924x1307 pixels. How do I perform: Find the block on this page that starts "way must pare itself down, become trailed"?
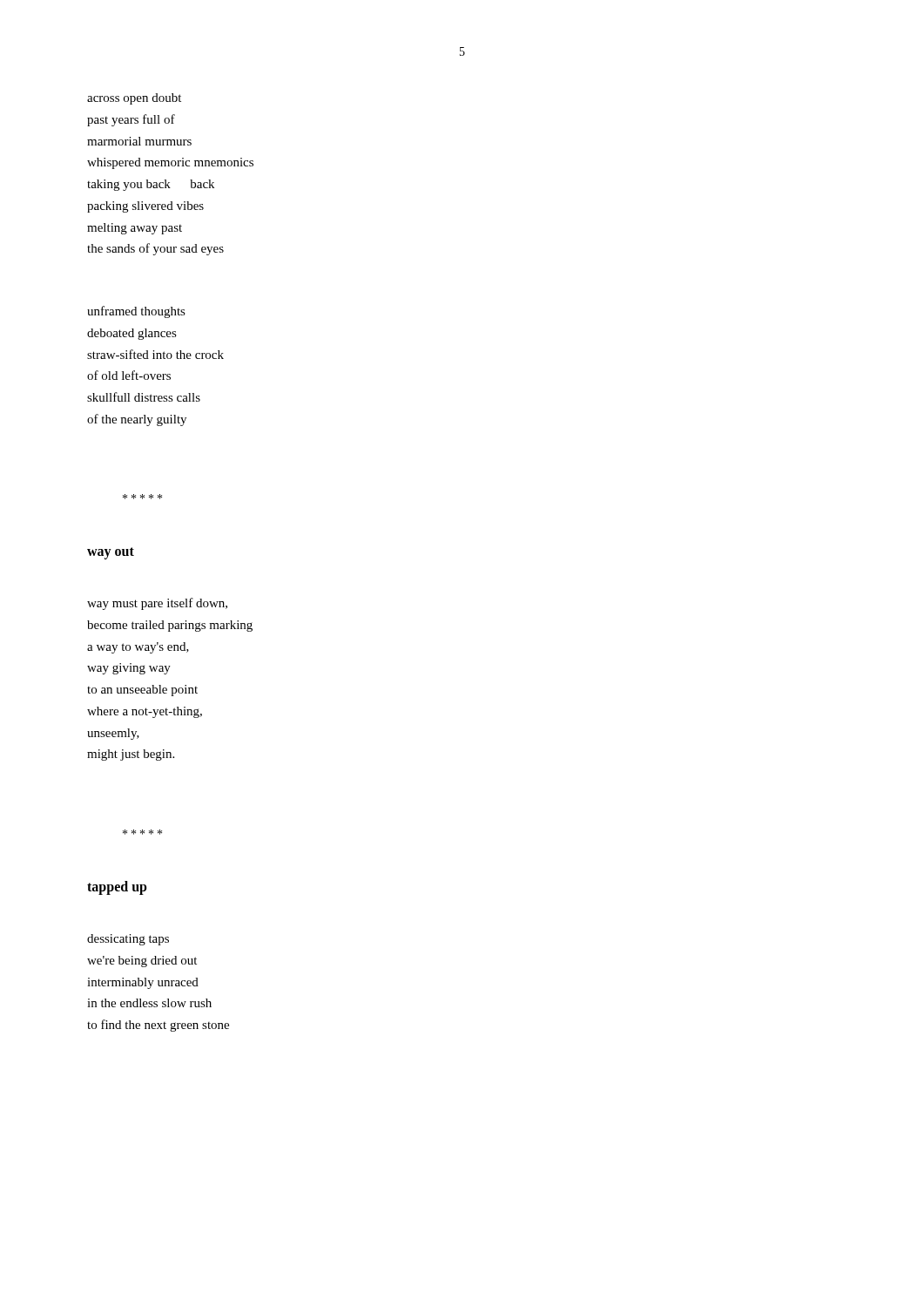[170, 678]
